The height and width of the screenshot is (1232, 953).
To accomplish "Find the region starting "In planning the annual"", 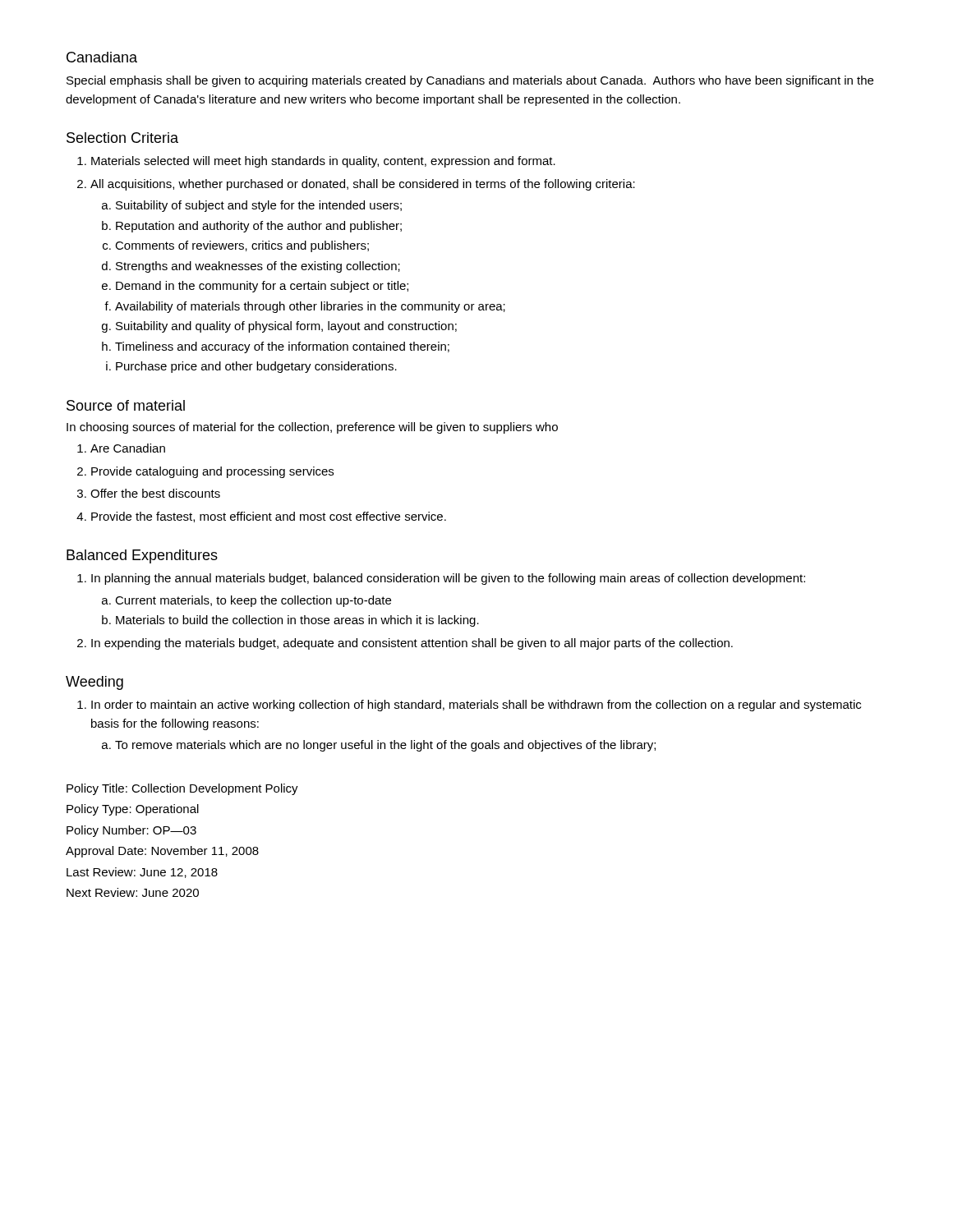I will tap(448, 579).
